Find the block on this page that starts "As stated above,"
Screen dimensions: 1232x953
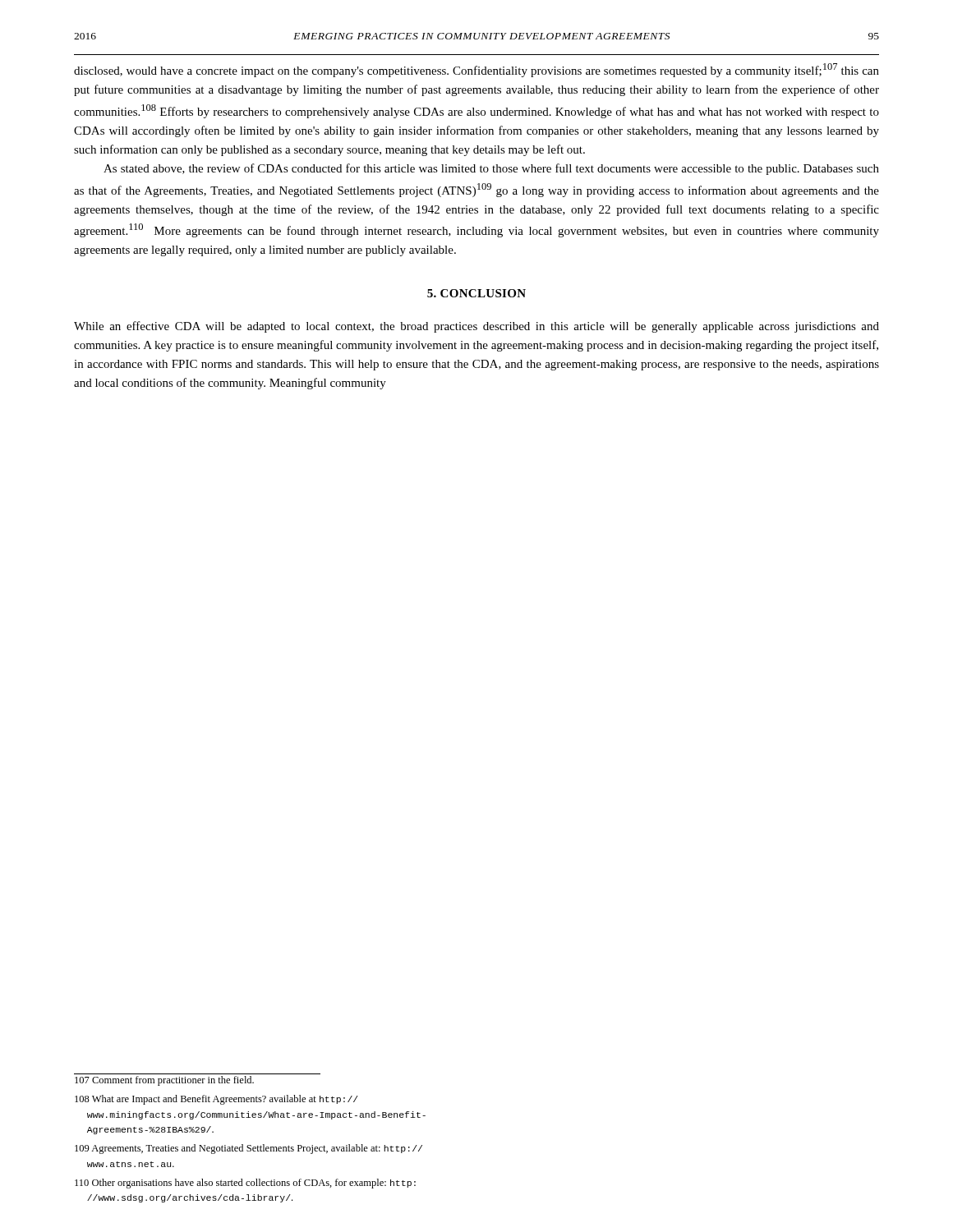click(476, 210)
